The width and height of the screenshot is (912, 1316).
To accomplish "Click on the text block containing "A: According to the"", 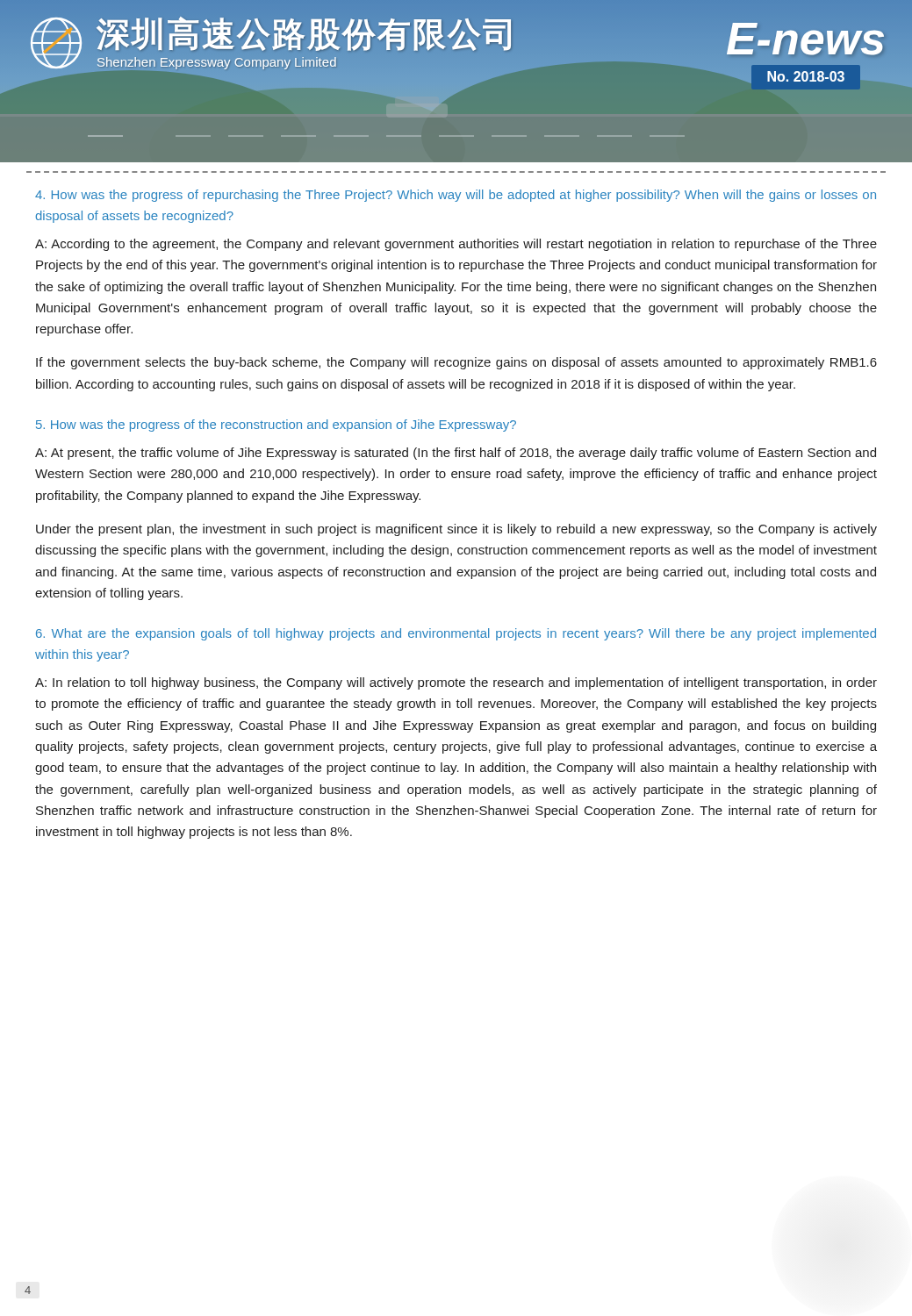I will pyautogui.click(x=456, y=314).
